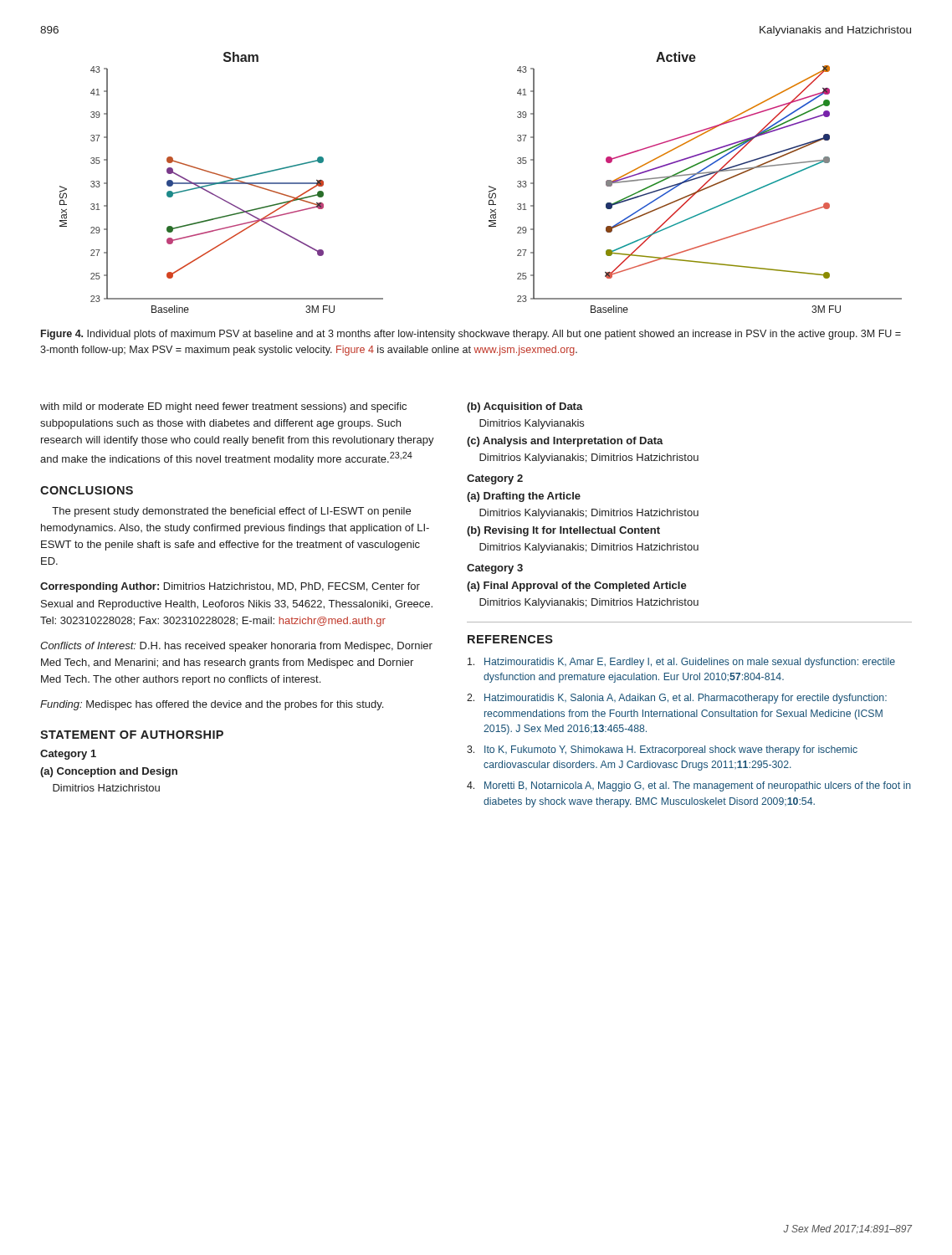Viewport: 952px width, 1255px height.
Task: Locate the text block starting "Conflicts of Interest: D.H. has received speaker honoraria"
Action: click(236, 662)
